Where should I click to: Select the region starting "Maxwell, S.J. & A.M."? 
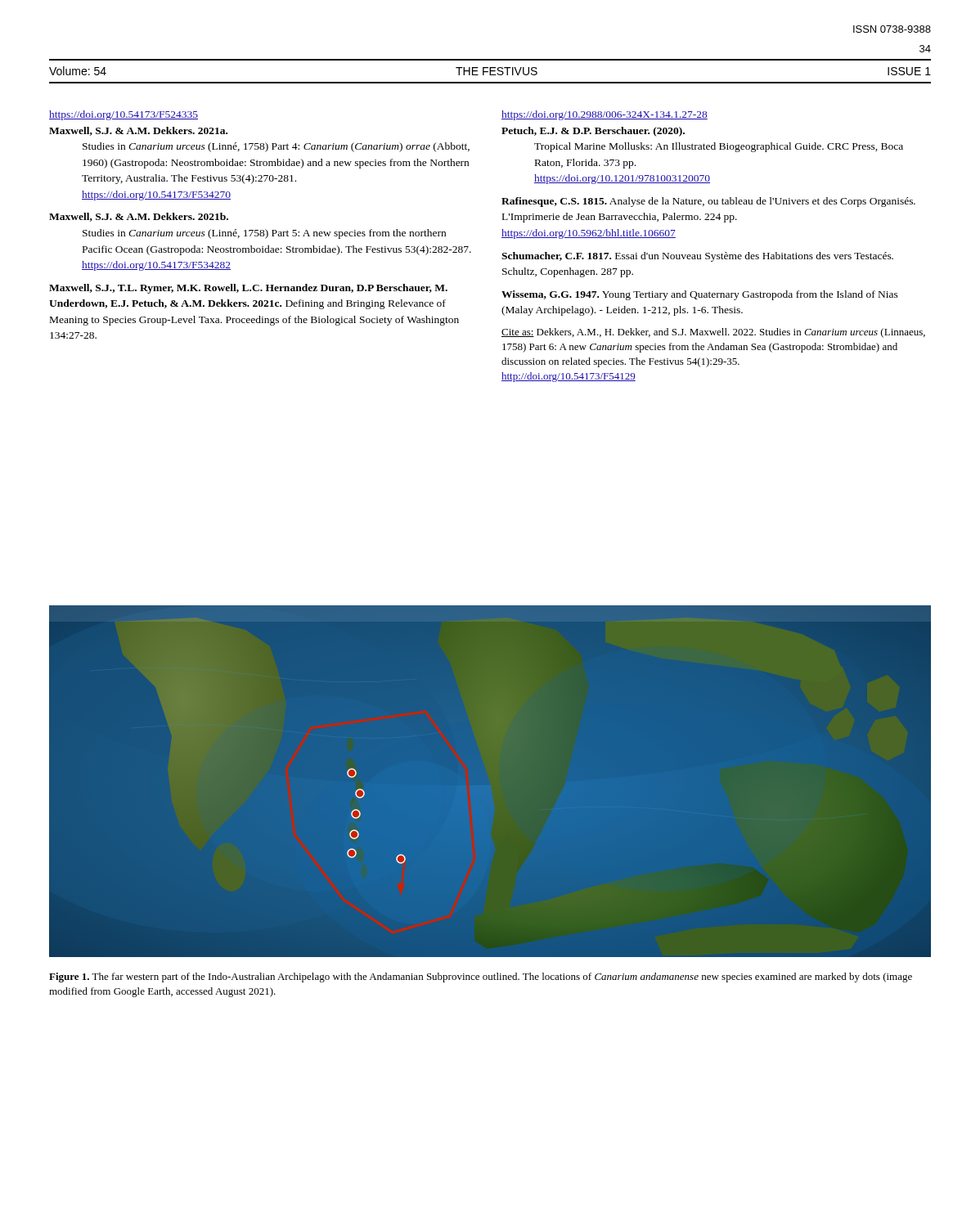coord(264,241)
